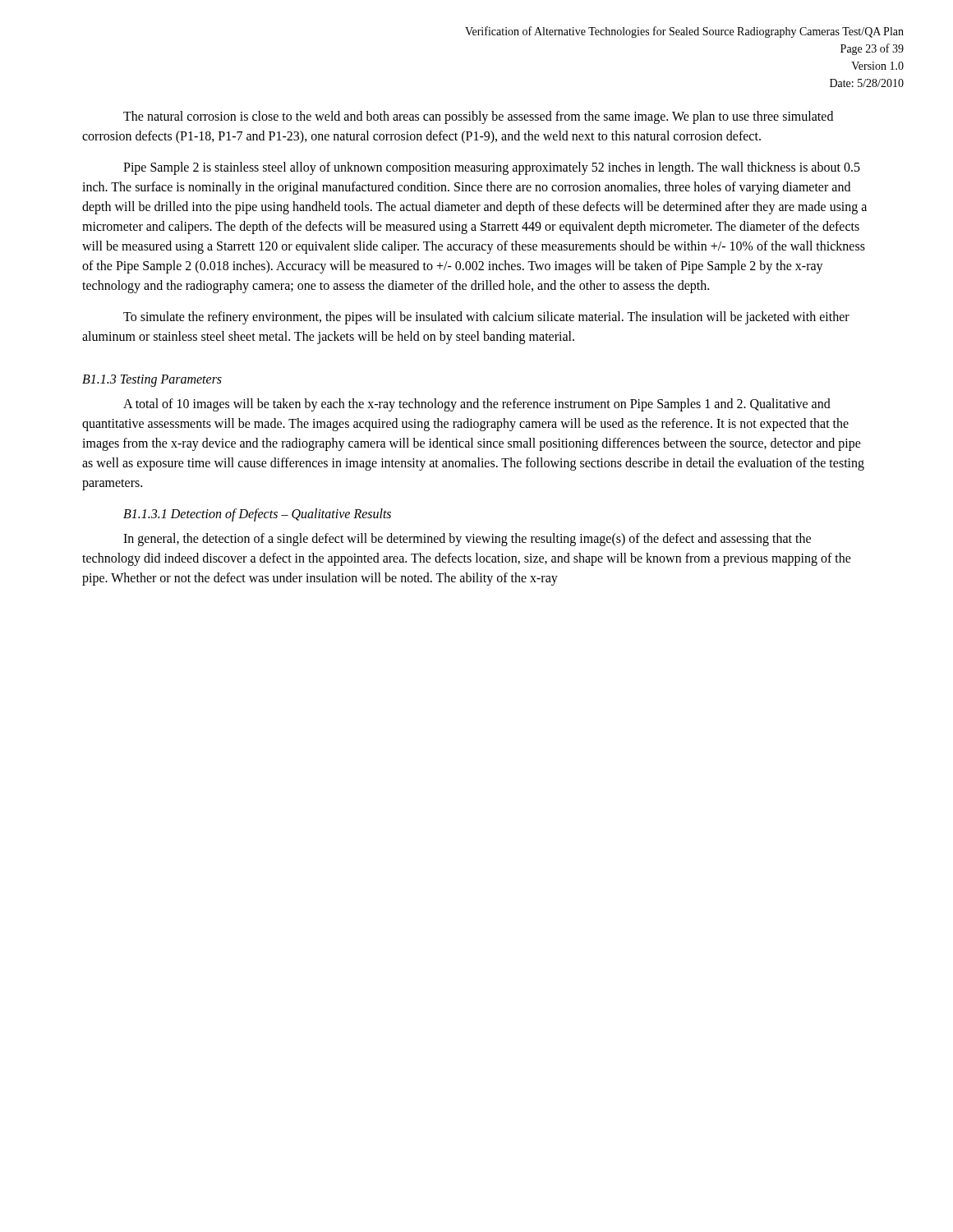Image resolution: width=953 pixels, height=1232 pixels.
Task: Click on the block starting "A total of 10 images will be taken"
Action: 476,444
